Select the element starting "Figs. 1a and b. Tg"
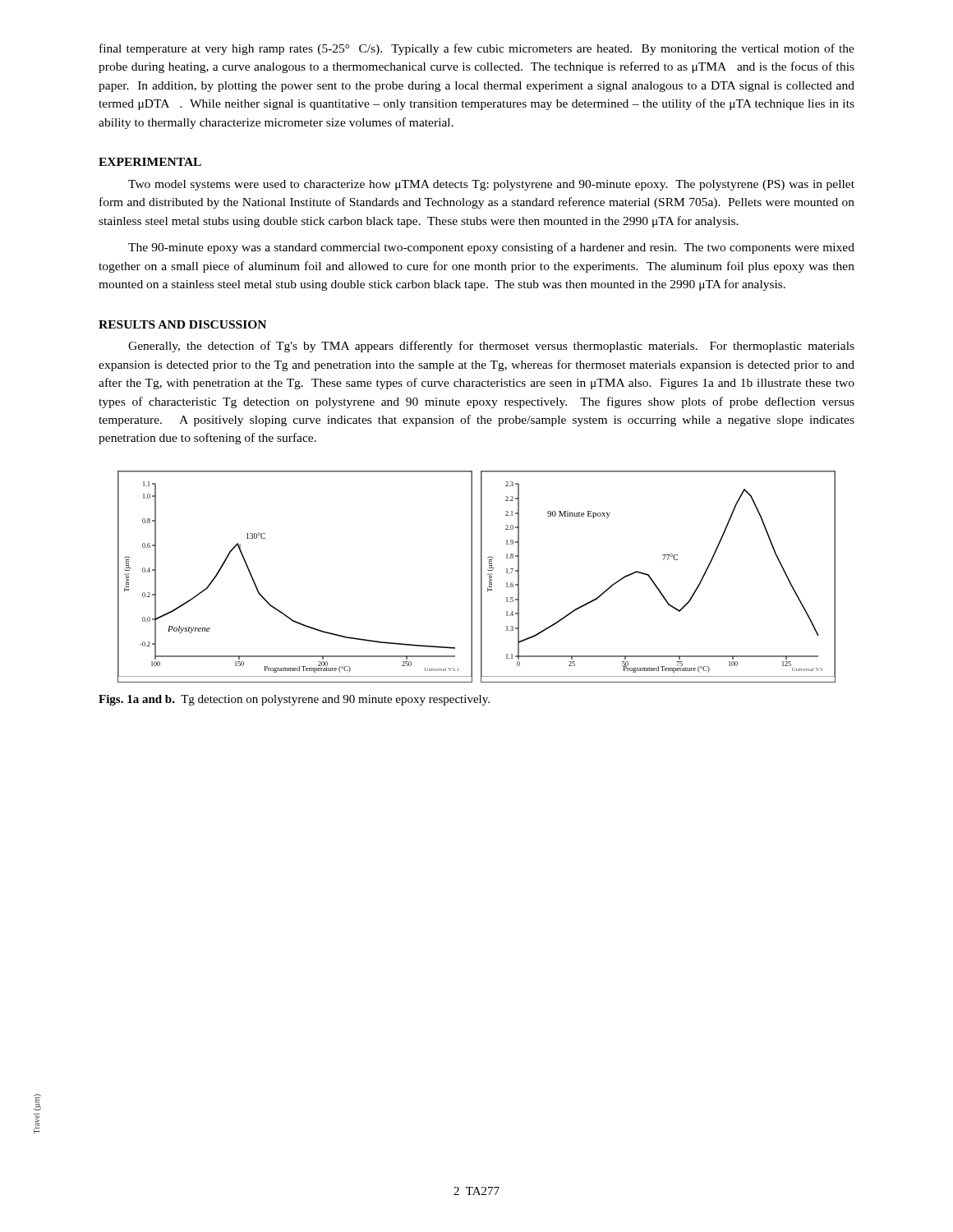Viewport: 953px width, 1232px height. pos(295,699)
